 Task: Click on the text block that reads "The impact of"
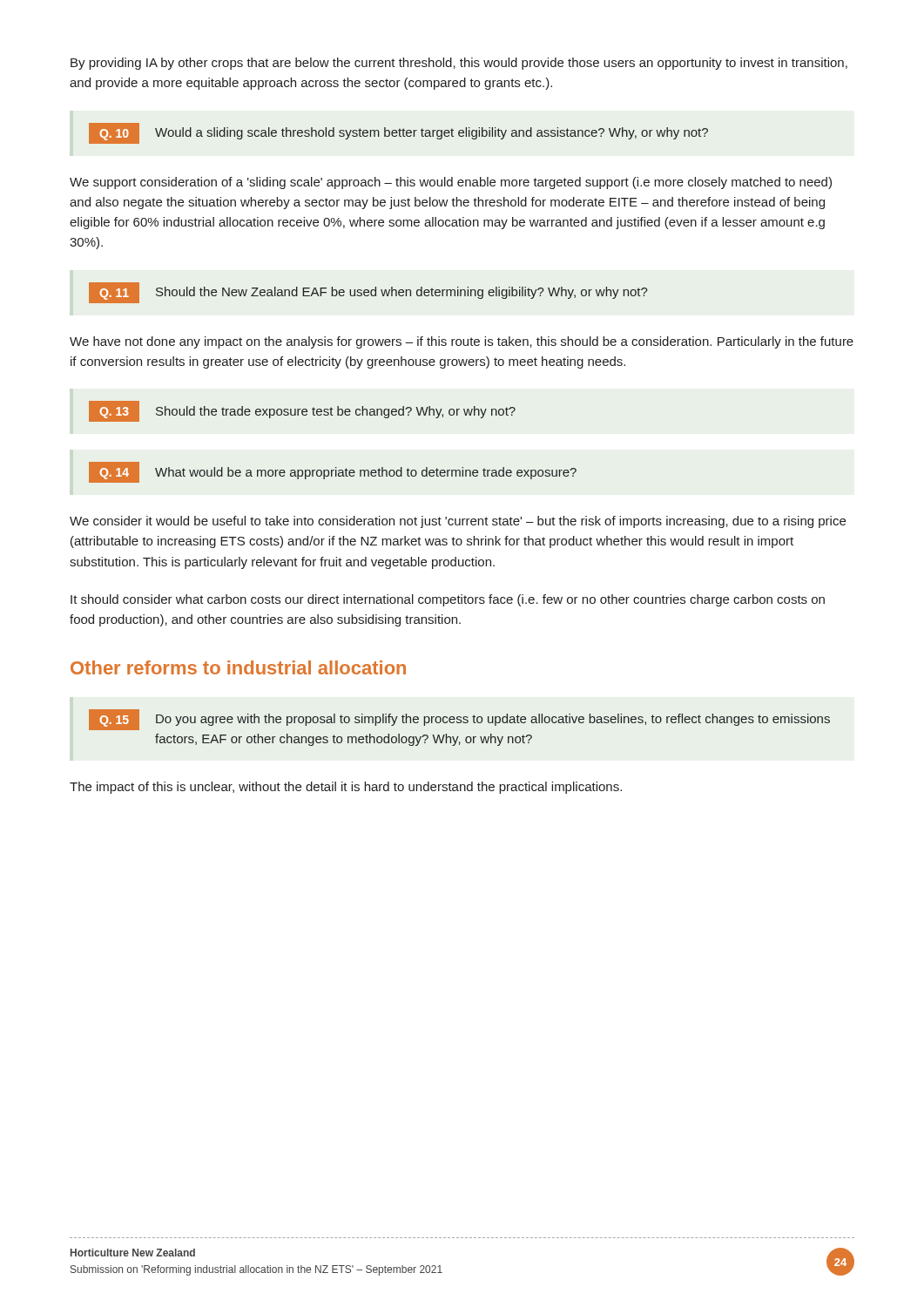coord(346,787)
